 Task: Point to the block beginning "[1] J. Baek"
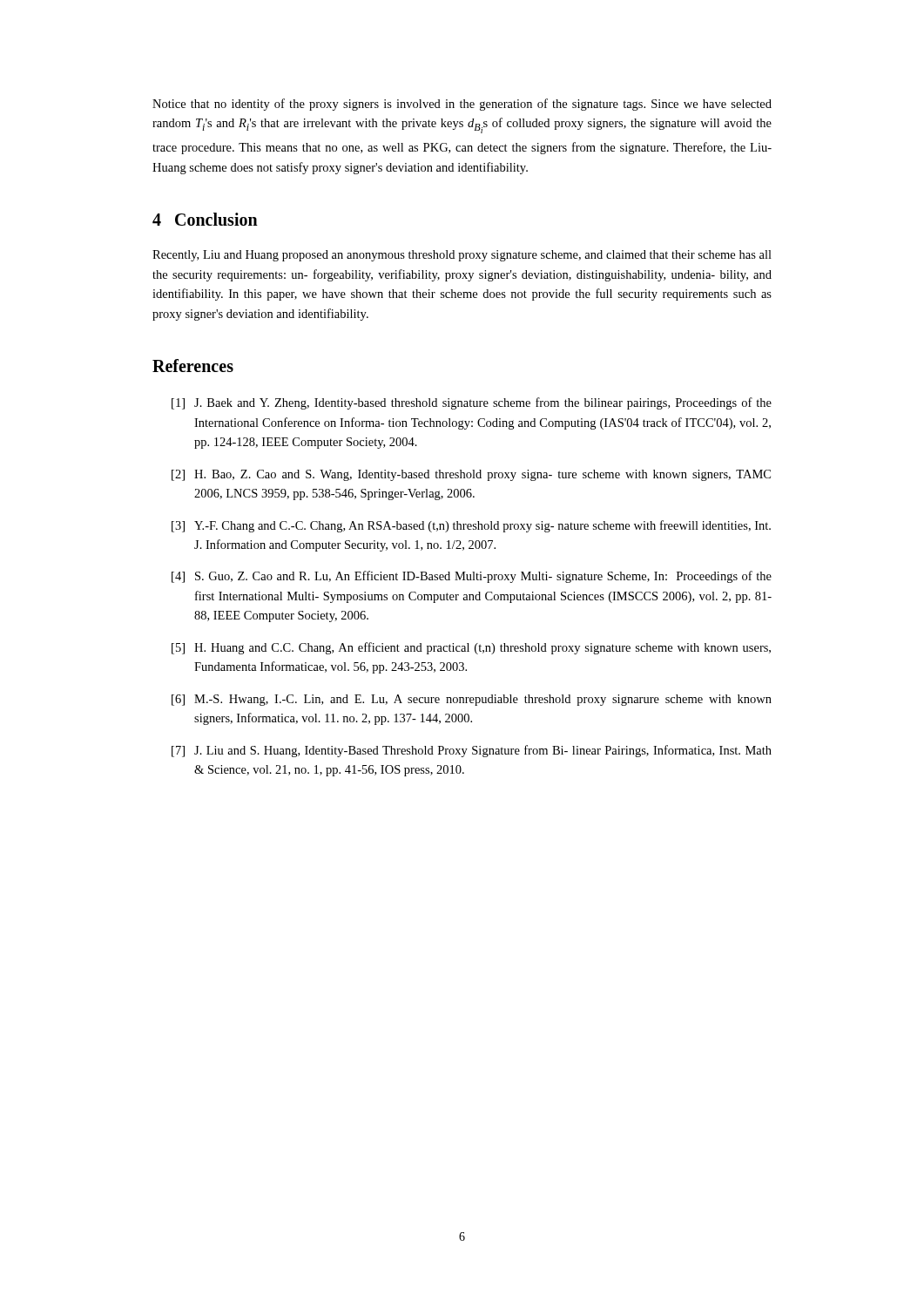(x=462, y=422)
